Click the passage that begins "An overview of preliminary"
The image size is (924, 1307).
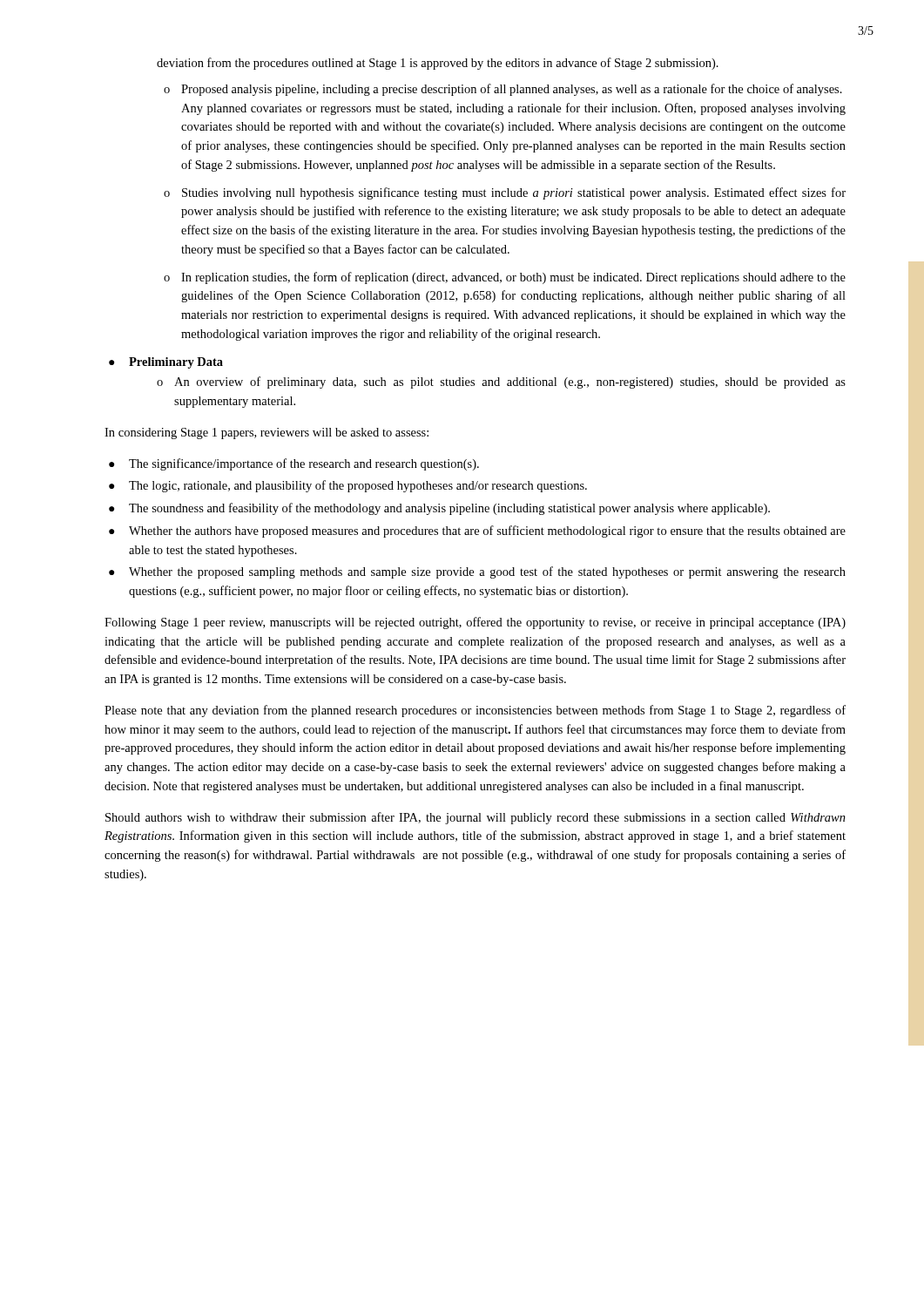(510, 391)
